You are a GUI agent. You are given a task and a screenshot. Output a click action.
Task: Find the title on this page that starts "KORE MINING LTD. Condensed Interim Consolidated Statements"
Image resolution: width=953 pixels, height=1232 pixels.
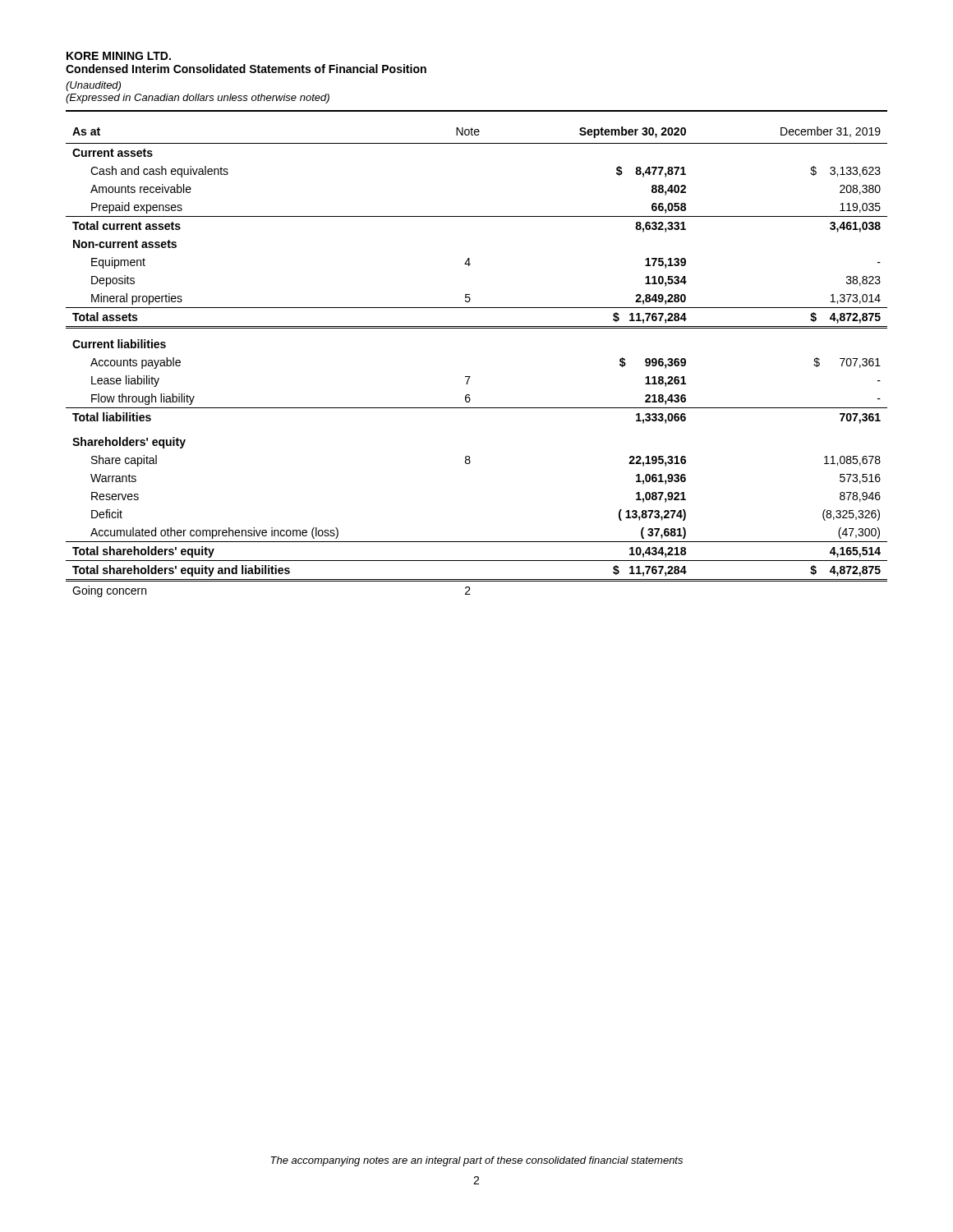119,56
